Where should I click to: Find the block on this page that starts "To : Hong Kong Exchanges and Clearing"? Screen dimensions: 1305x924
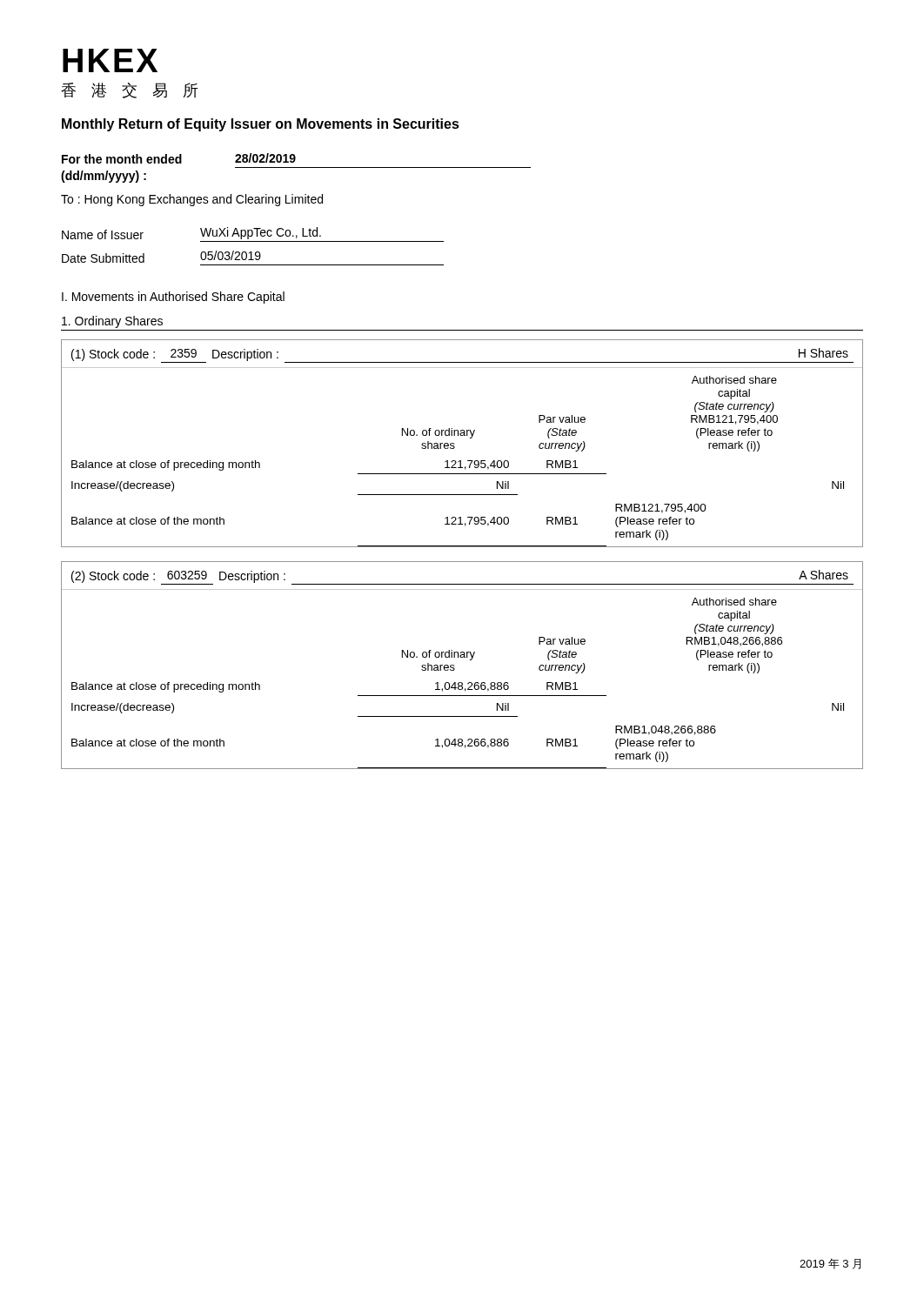click(x=192, y=199)
